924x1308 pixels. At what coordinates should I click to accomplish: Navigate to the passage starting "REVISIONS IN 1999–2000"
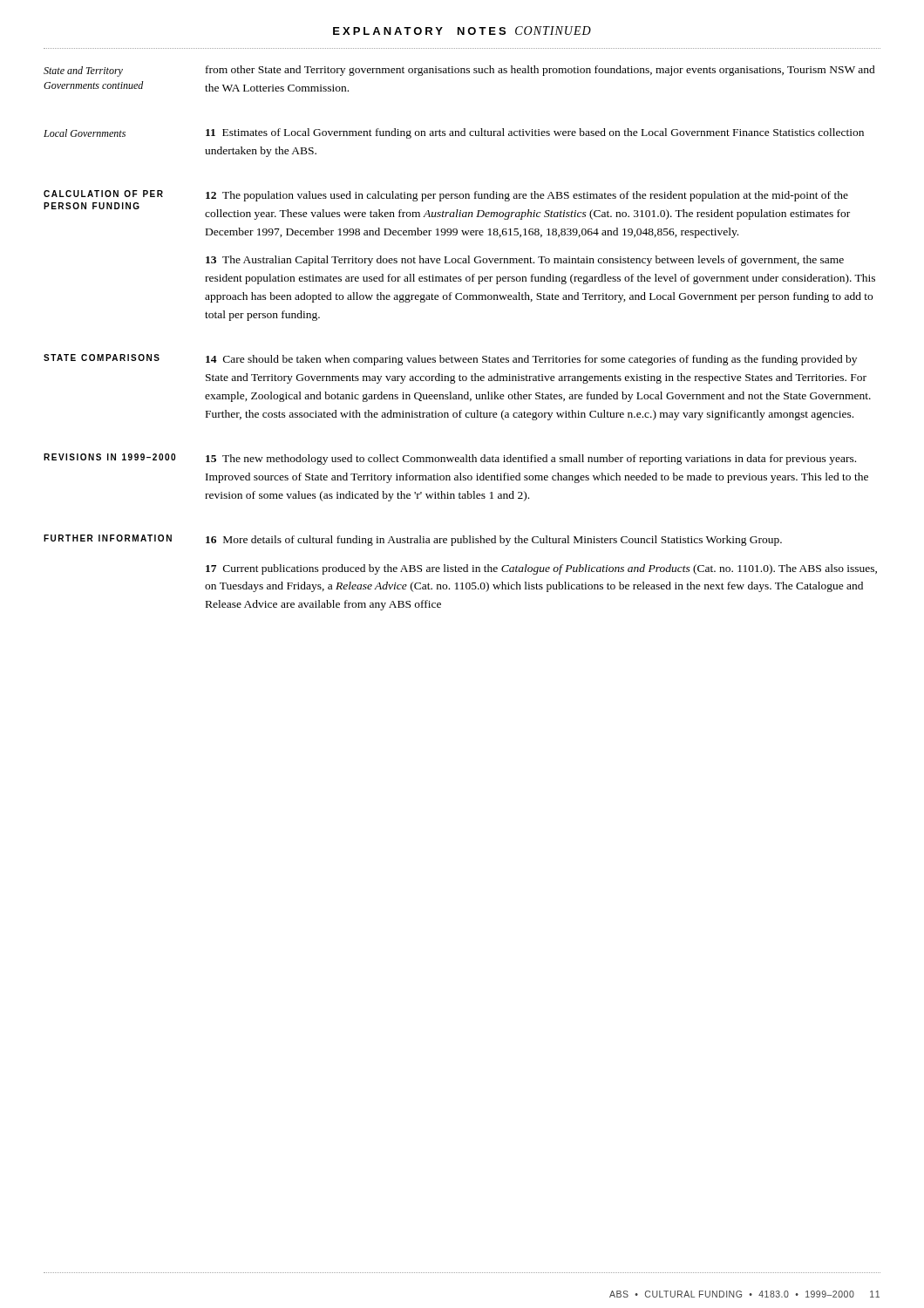(x=110, y=457)
